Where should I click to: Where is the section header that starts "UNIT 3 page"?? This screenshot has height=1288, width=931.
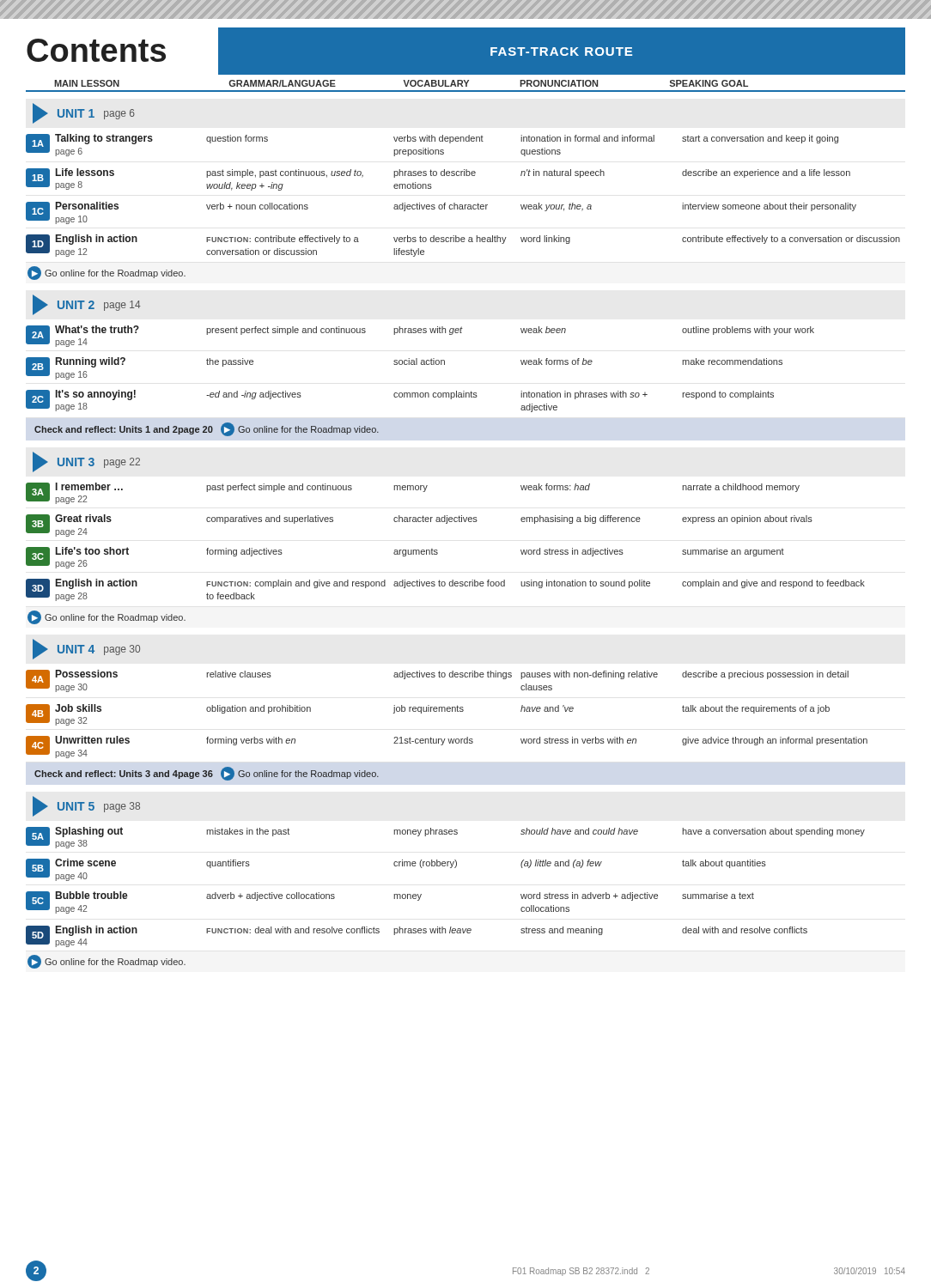tap(87, 462)
